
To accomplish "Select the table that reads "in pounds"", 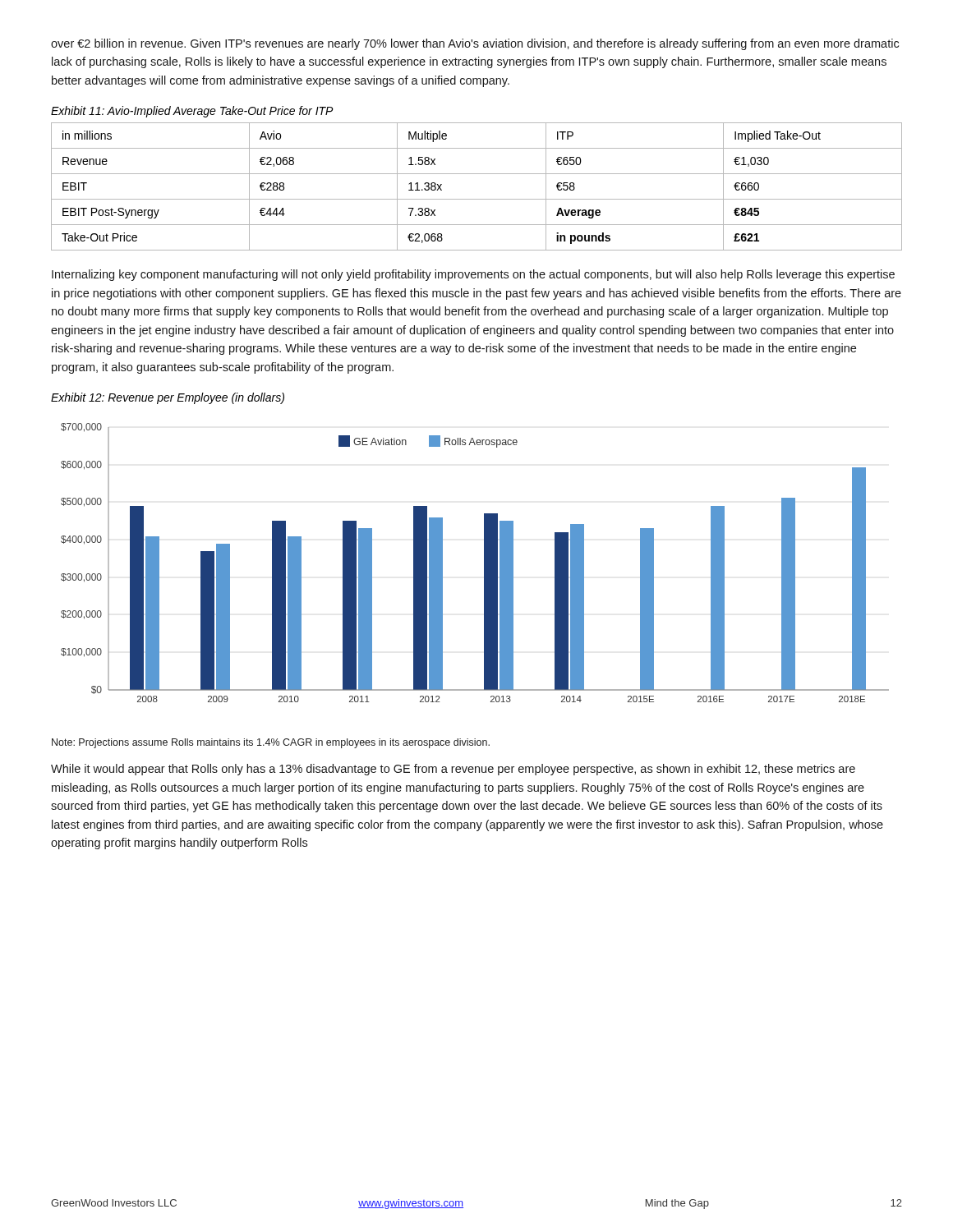I will point(476,187).
